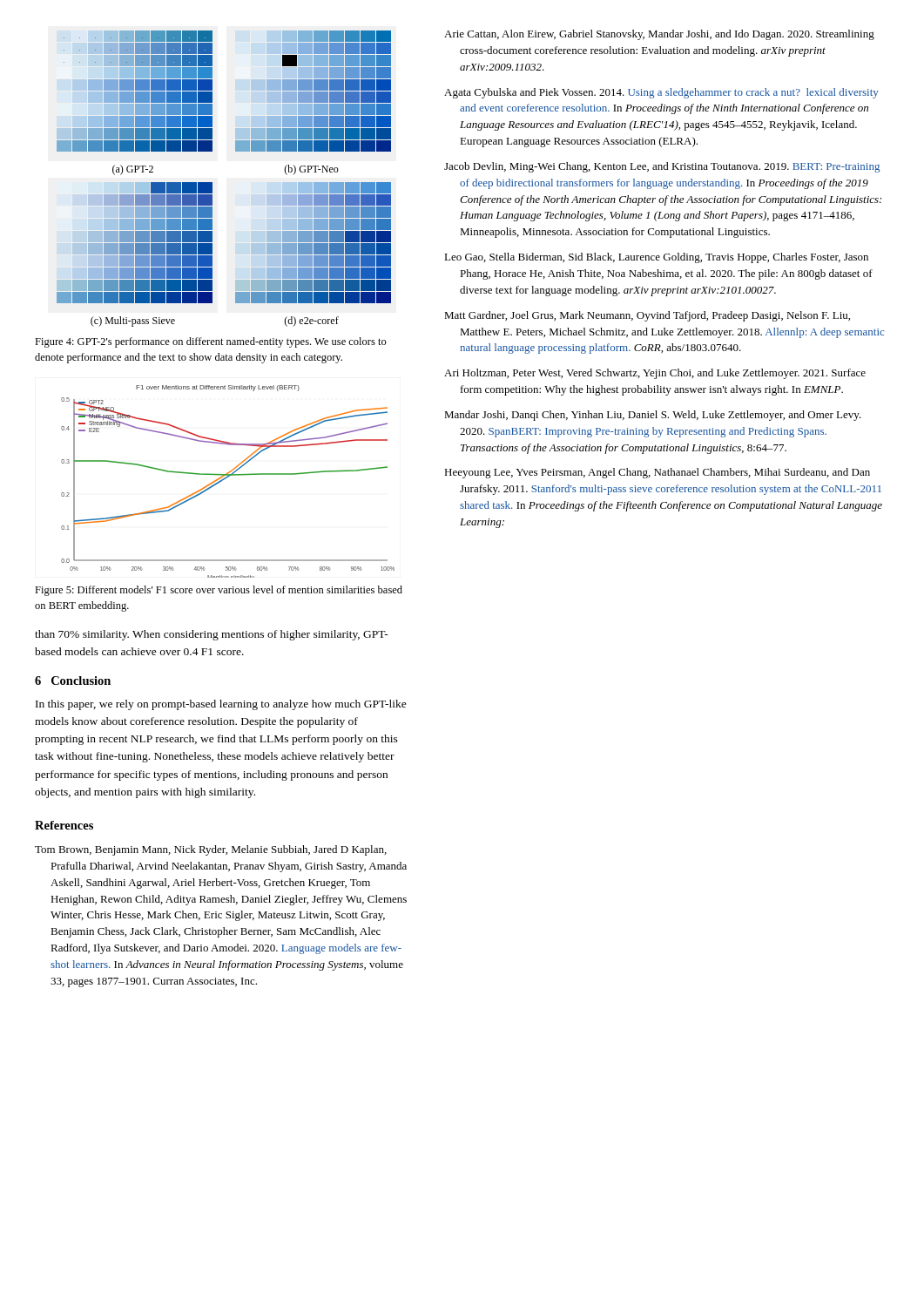Where is the passage that starts "Heeyoung Lee, Yves Peirsman, Angel Chang,"?
This screenshot has width=924, height=1307.
pyautogui.click(x=663, y=497)
